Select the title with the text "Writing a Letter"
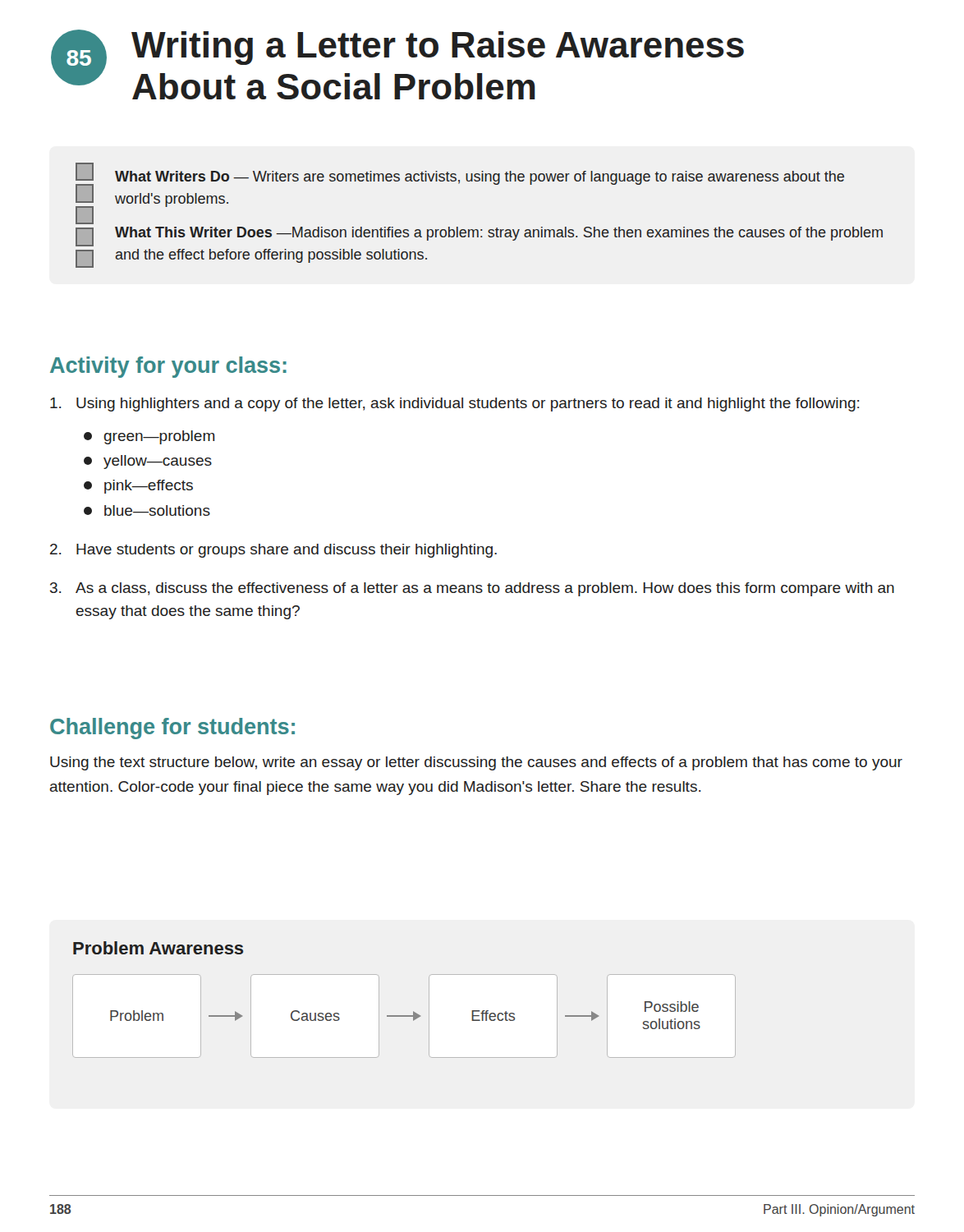Viewport: 964px width, 1232px height. [x=523, y=66]
